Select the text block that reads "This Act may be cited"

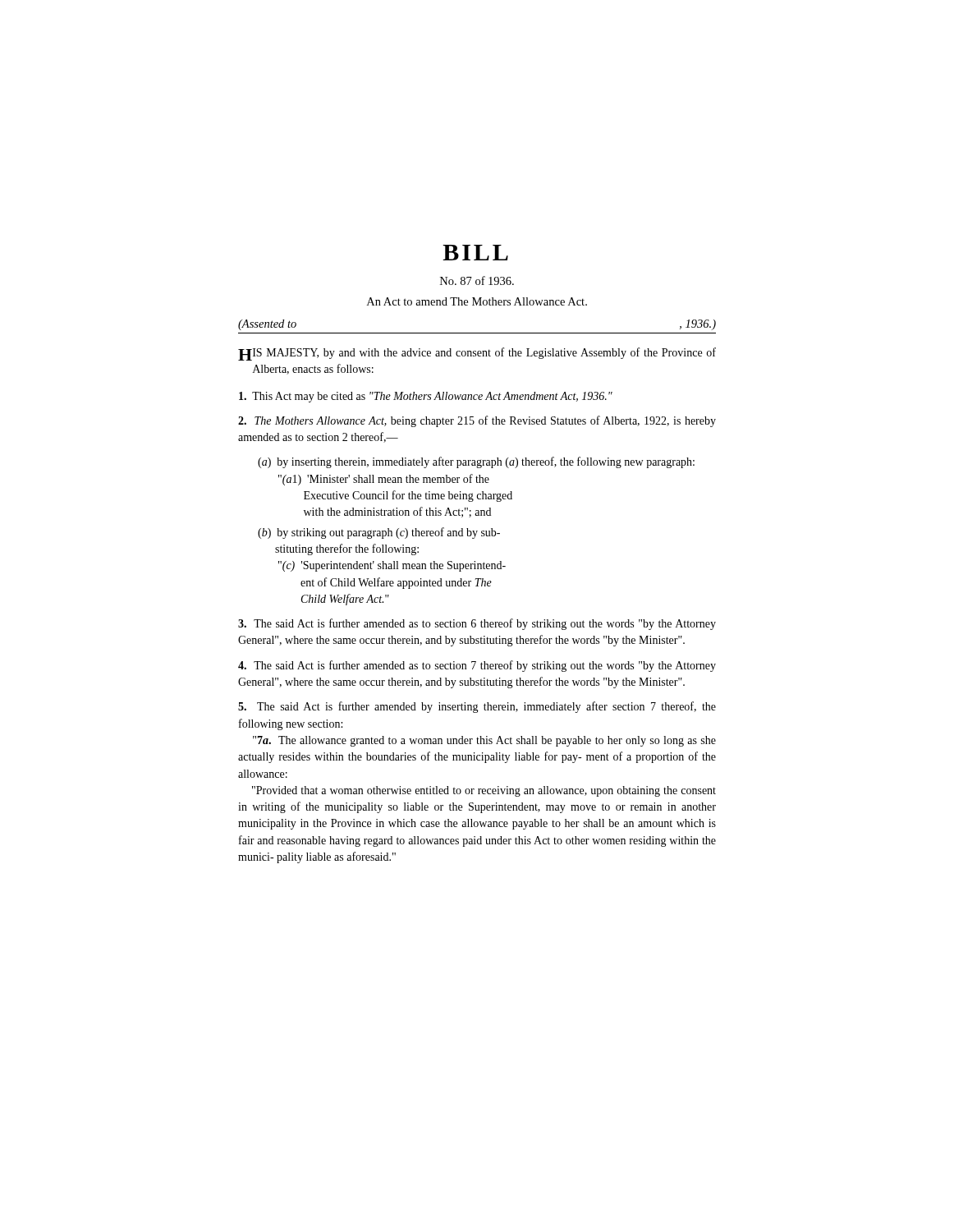(x=425, y=396)
